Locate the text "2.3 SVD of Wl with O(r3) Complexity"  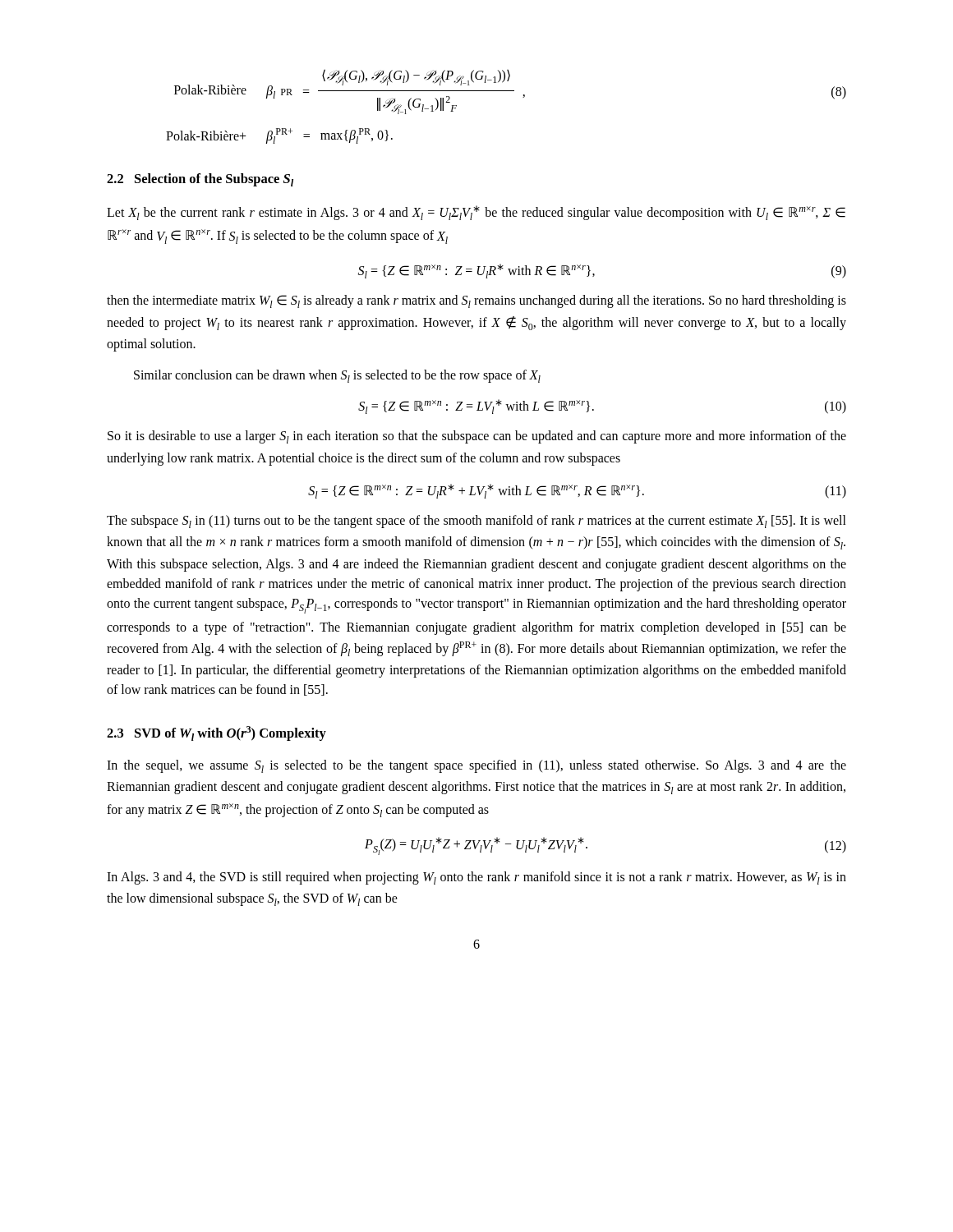click(216, 733)
